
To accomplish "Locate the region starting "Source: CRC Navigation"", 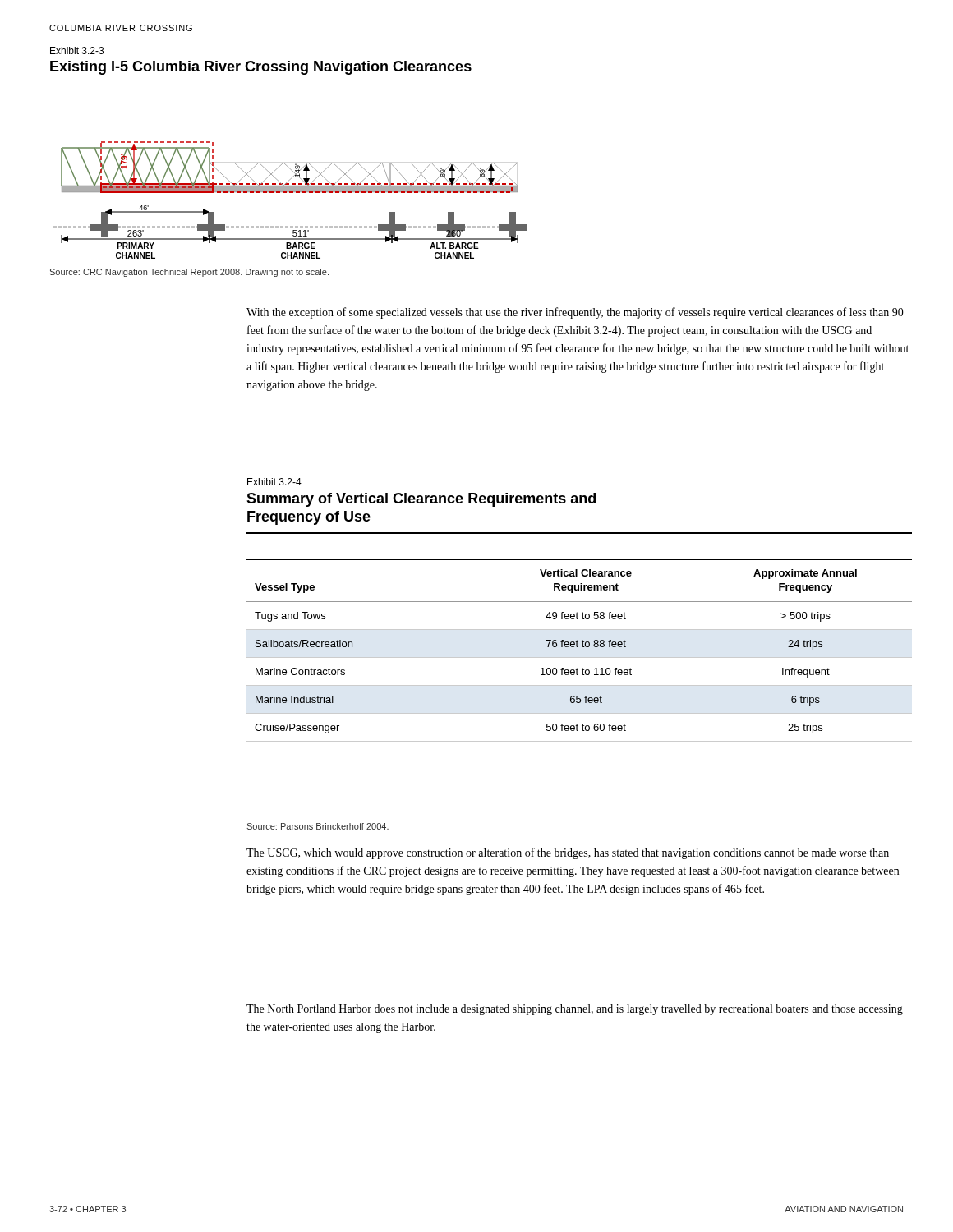I will (189, 272).
